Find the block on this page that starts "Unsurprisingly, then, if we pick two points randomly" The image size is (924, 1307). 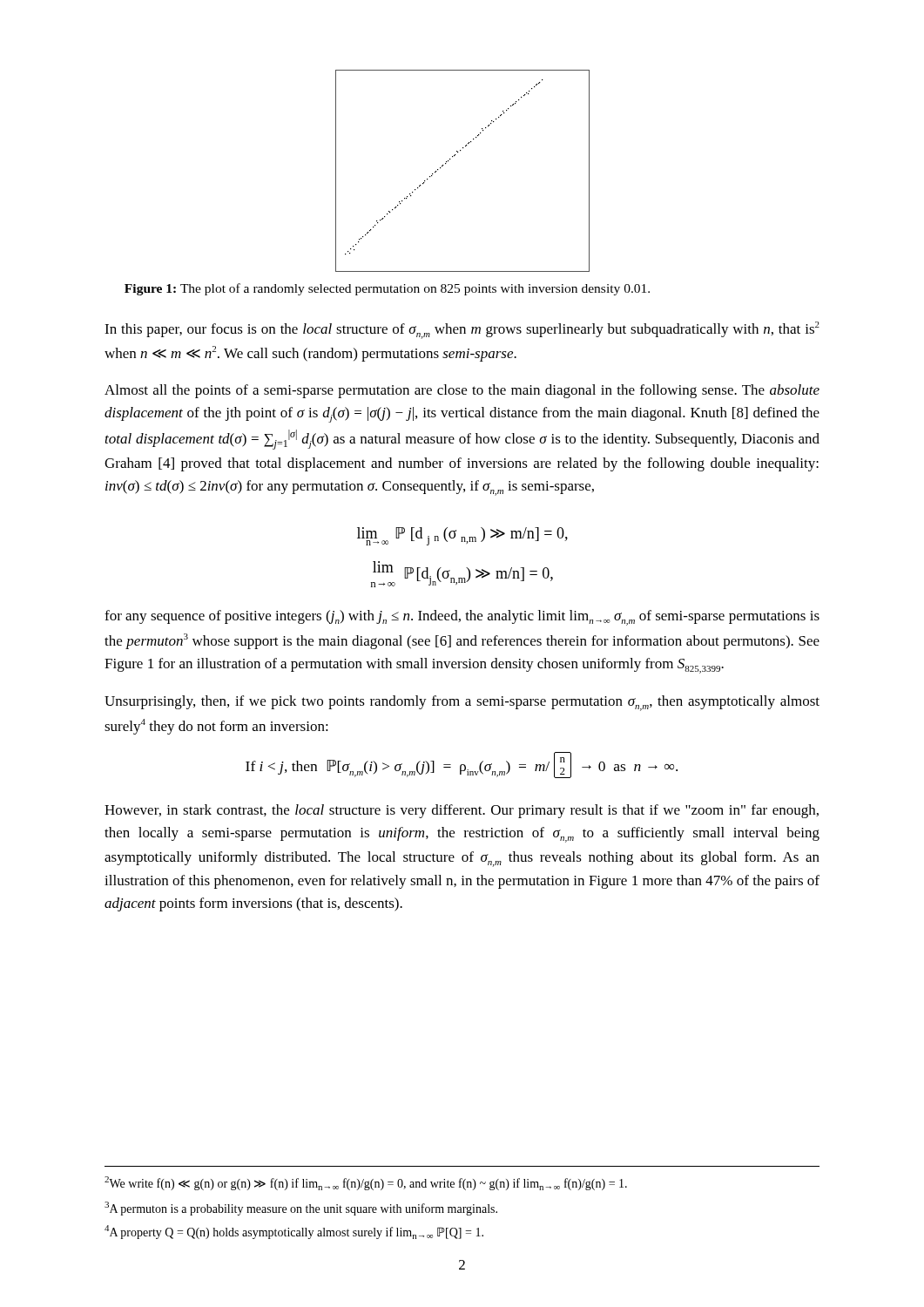[x=462, y=713]
